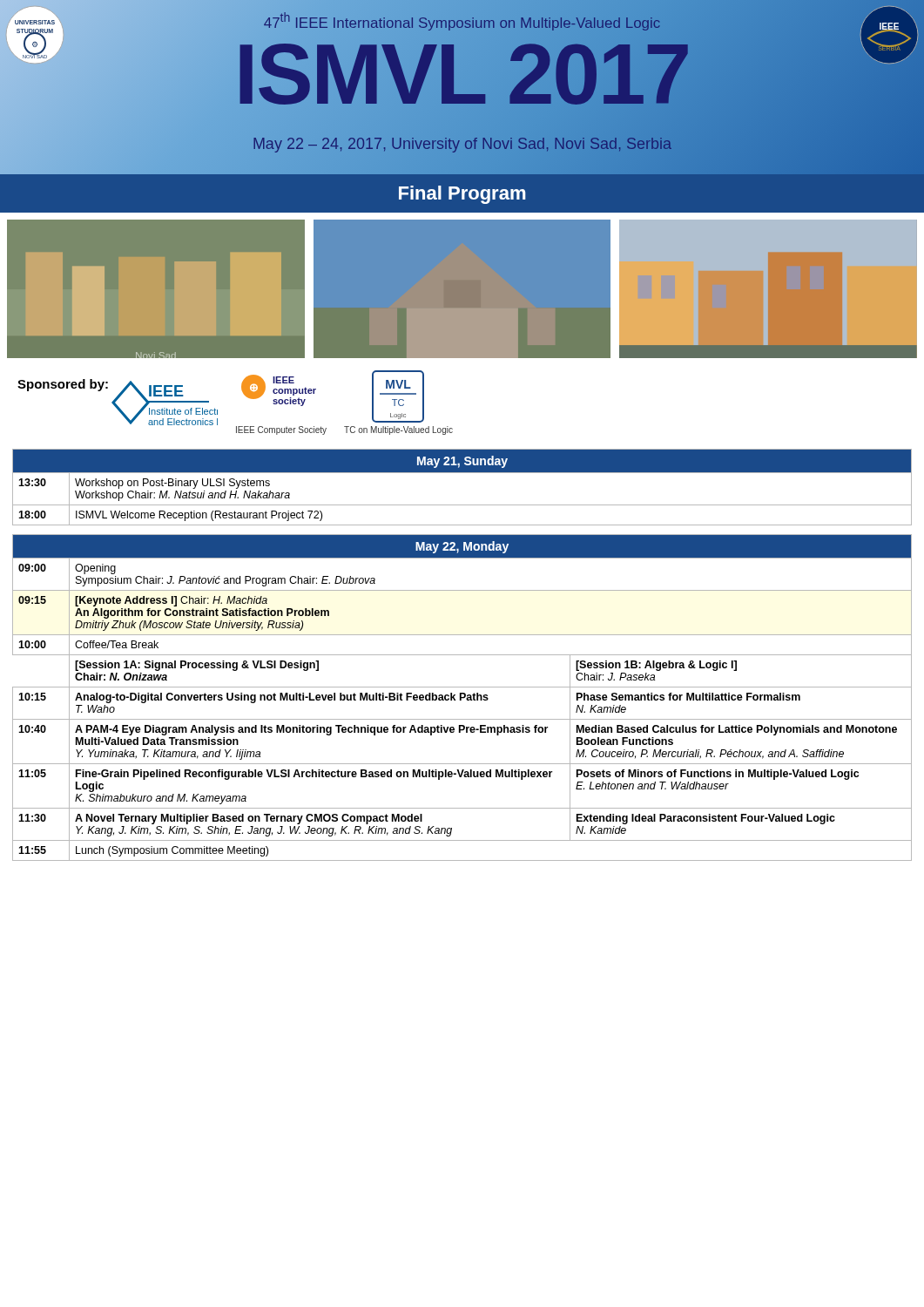Screen dimensions: 1307x924
Task: Locate the element starting "May 22 – 24, 2017, University of"
Action: coord(462,144)
